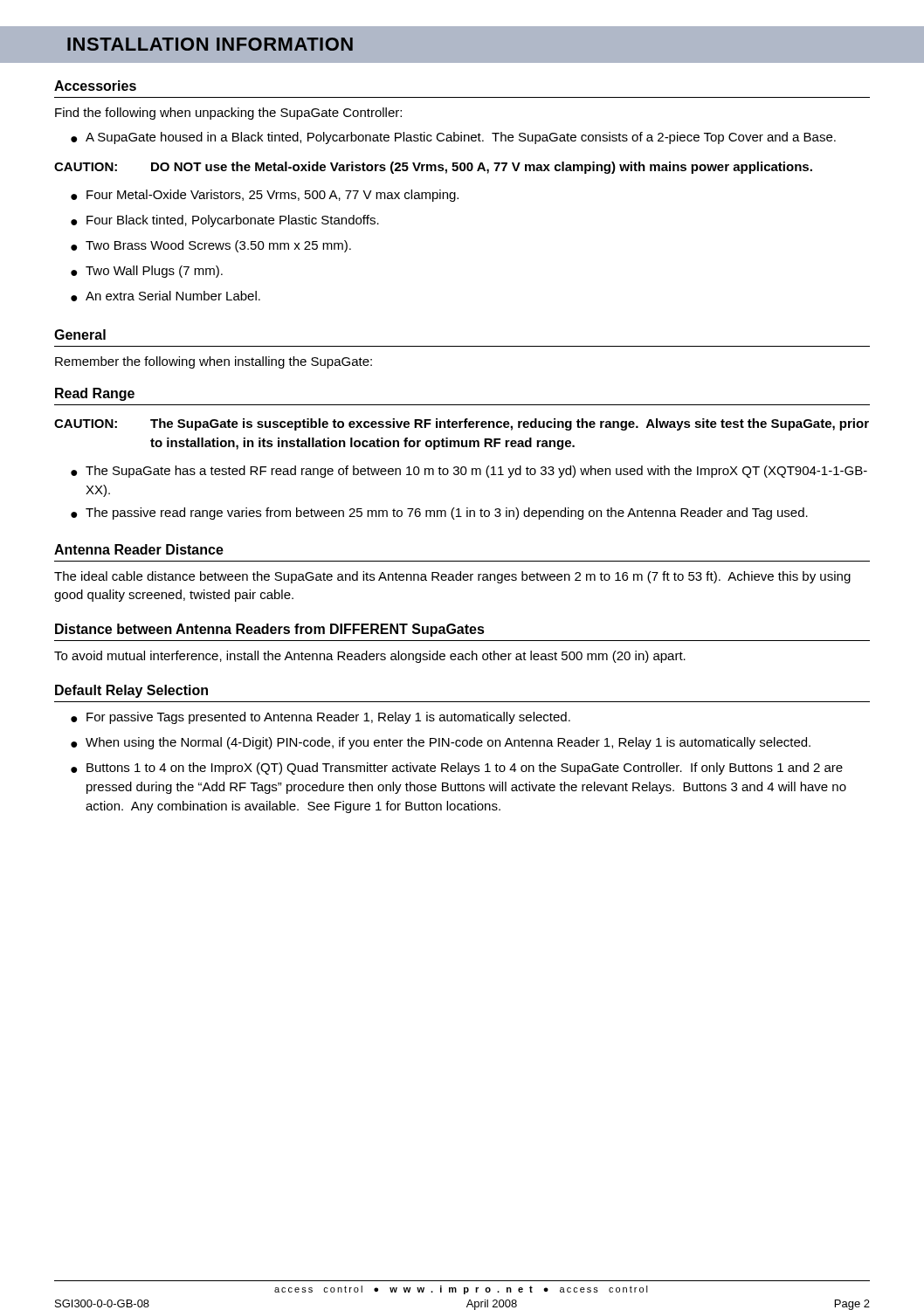Image resolution: width=924 pixels, height=1310 pixels.
Task: Navigate to the text block starting "● When using the"
Action: pyautogui.click(x=470, y=743)
